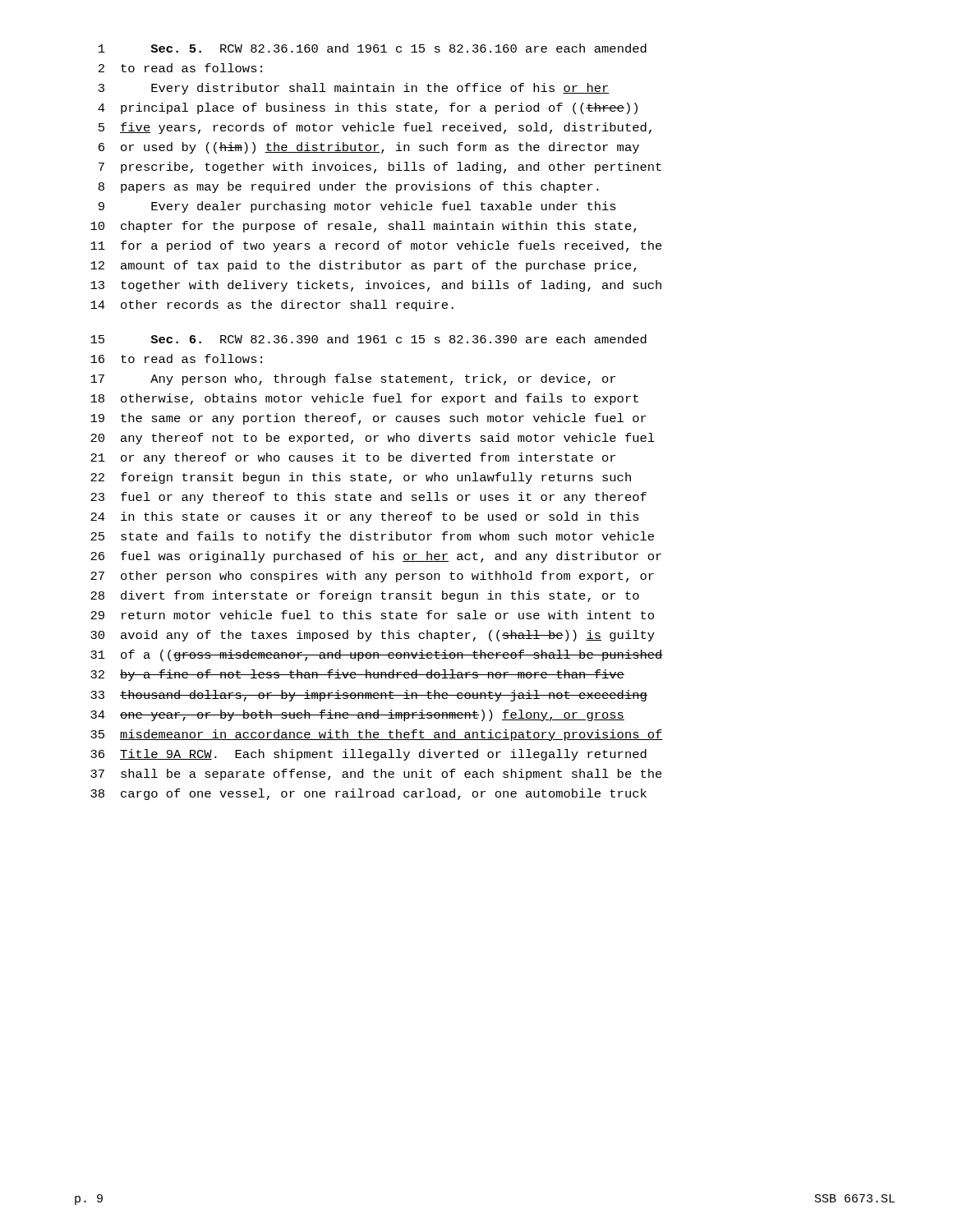Select the passage starting "9 Every dealer purchasing motor vehicle"
The image size is (953, 1232).
coord(485,256)
